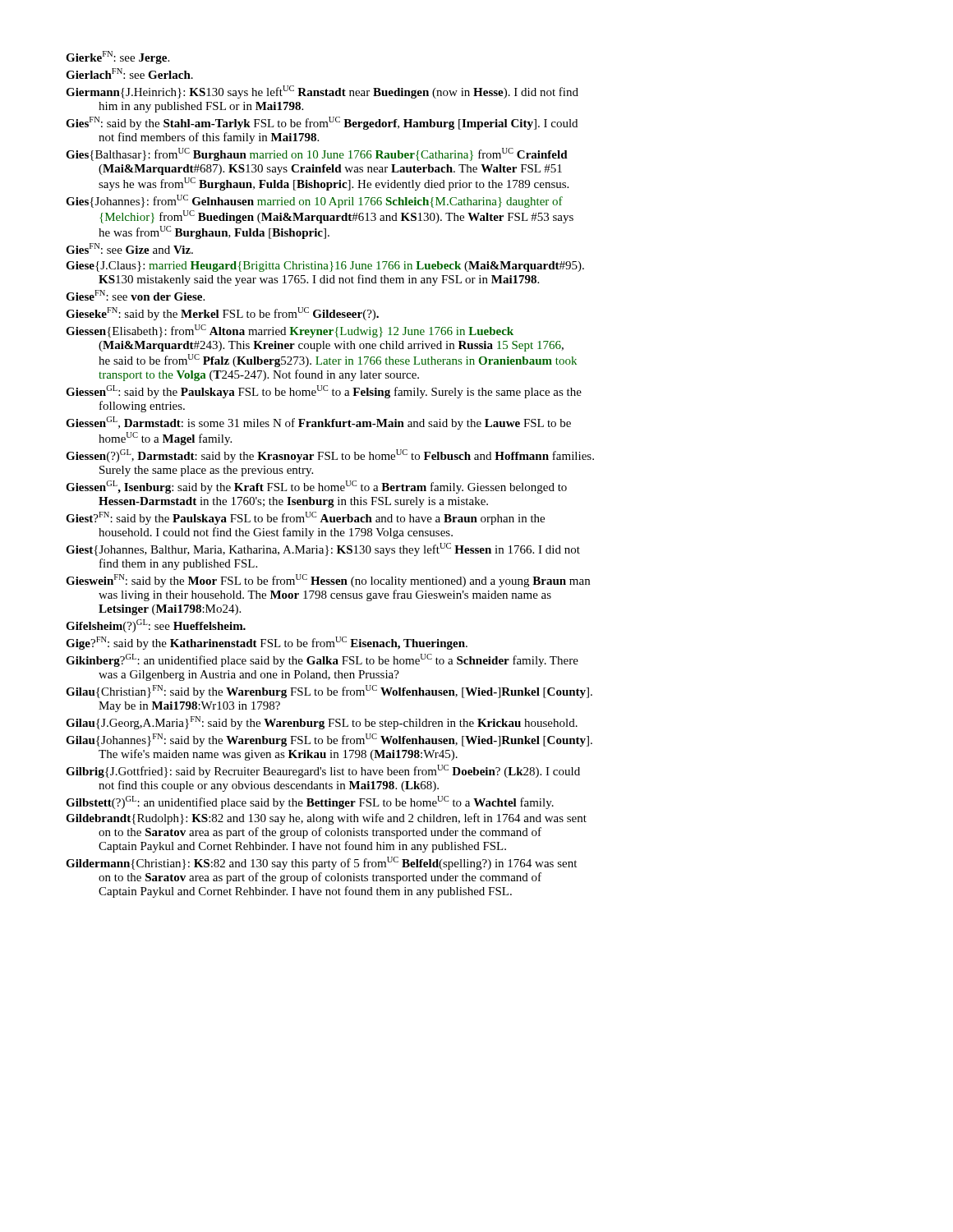This screenshot has height=1232, width=953.
Task: Select the text starting "Gies{Johannes}: fromUC Gelnhausen married on 10 April"
Action: point(476,216)
